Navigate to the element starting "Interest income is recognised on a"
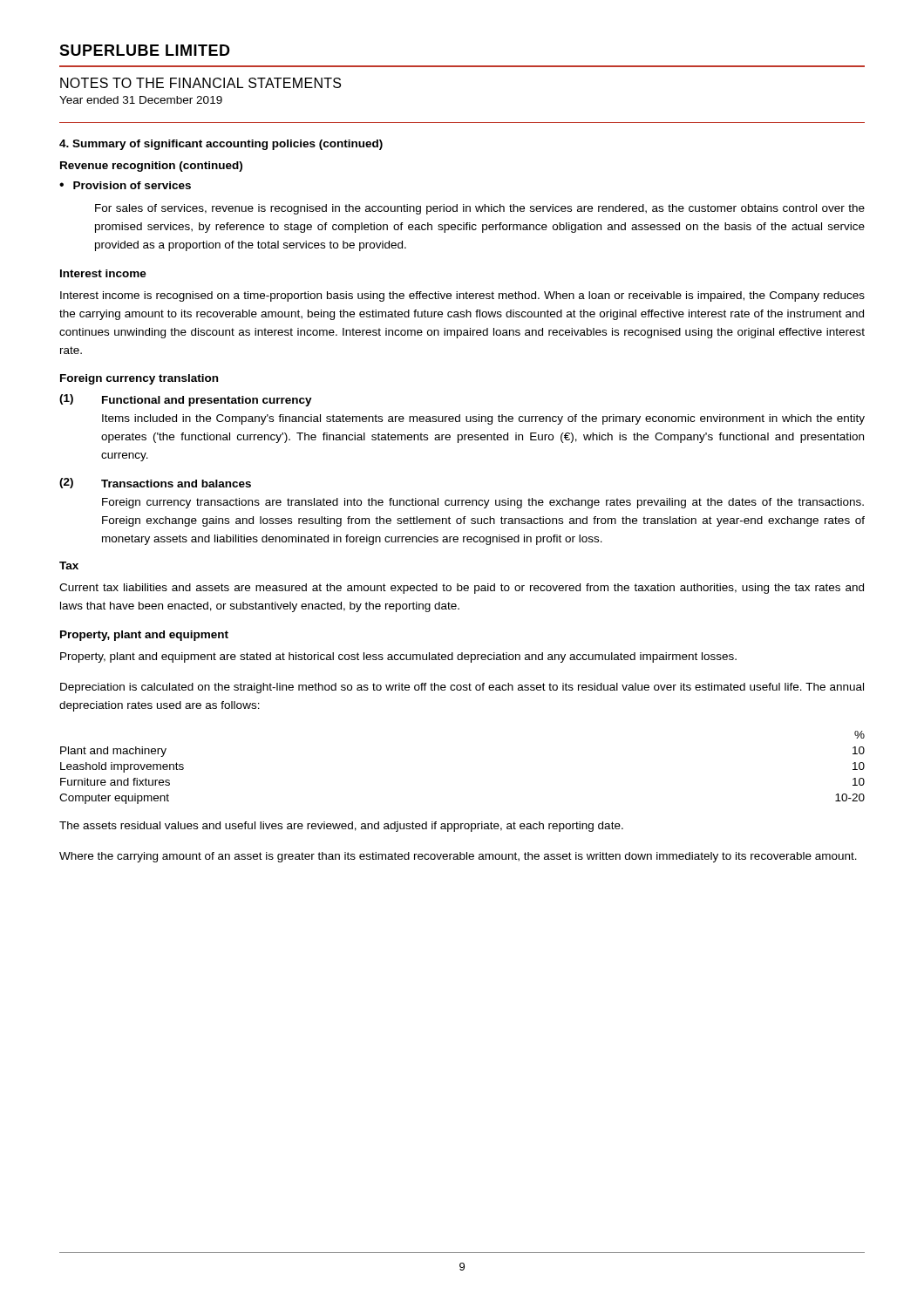 (x=462, y=323)
